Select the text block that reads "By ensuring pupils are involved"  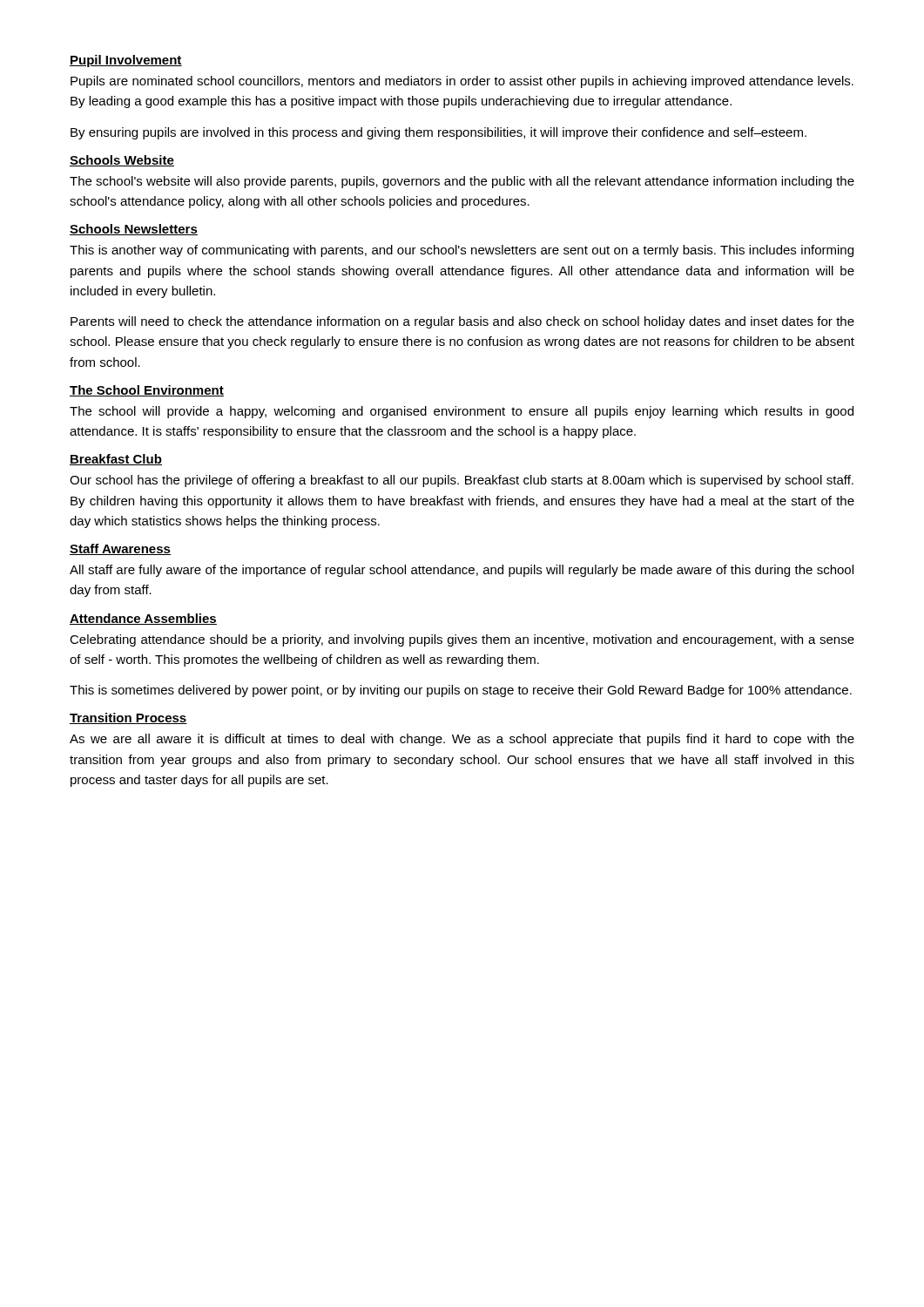(439, 132)
